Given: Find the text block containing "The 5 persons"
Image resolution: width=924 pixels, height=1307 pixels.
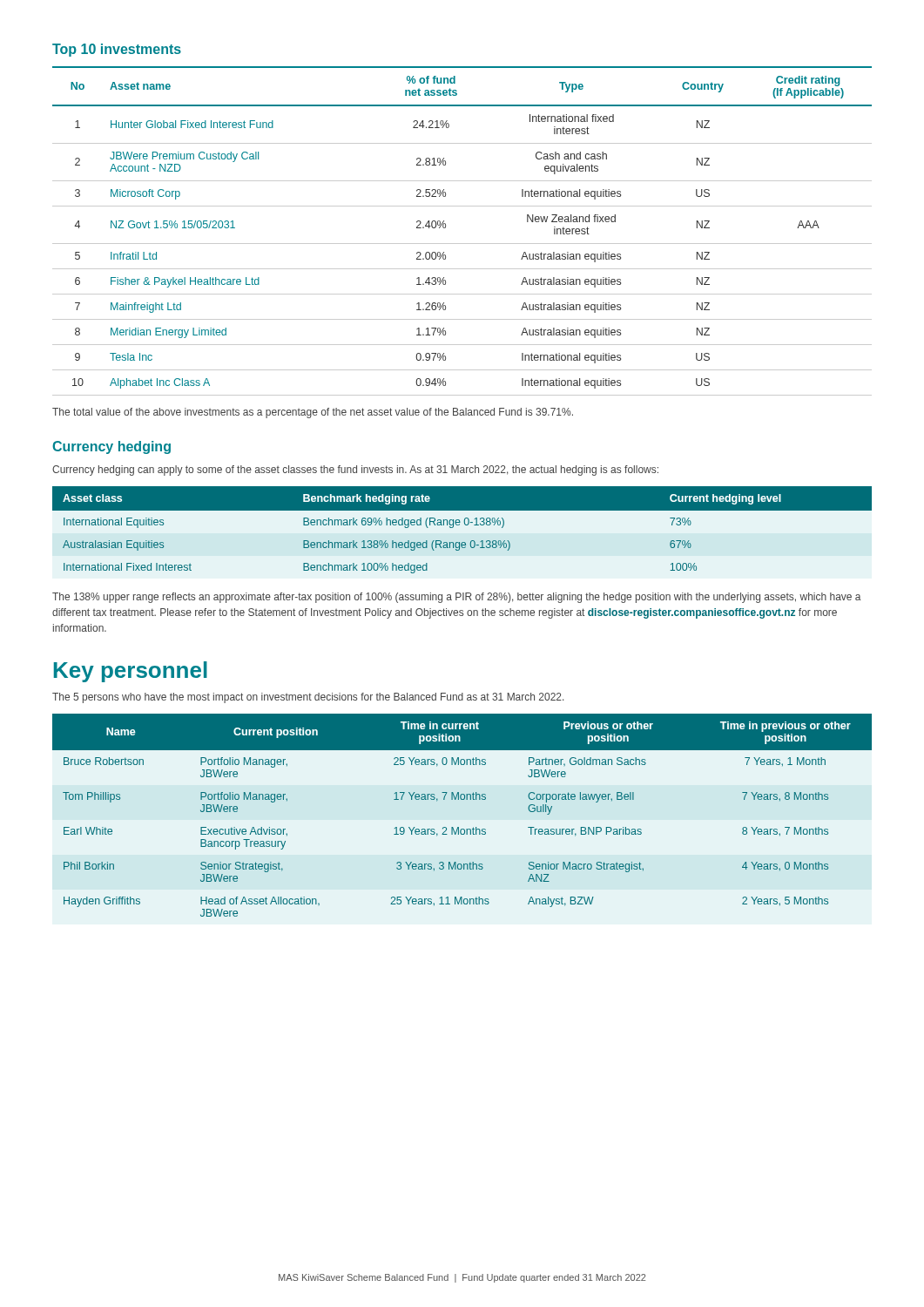Looking at the screenshot, I should pos(462,697).
